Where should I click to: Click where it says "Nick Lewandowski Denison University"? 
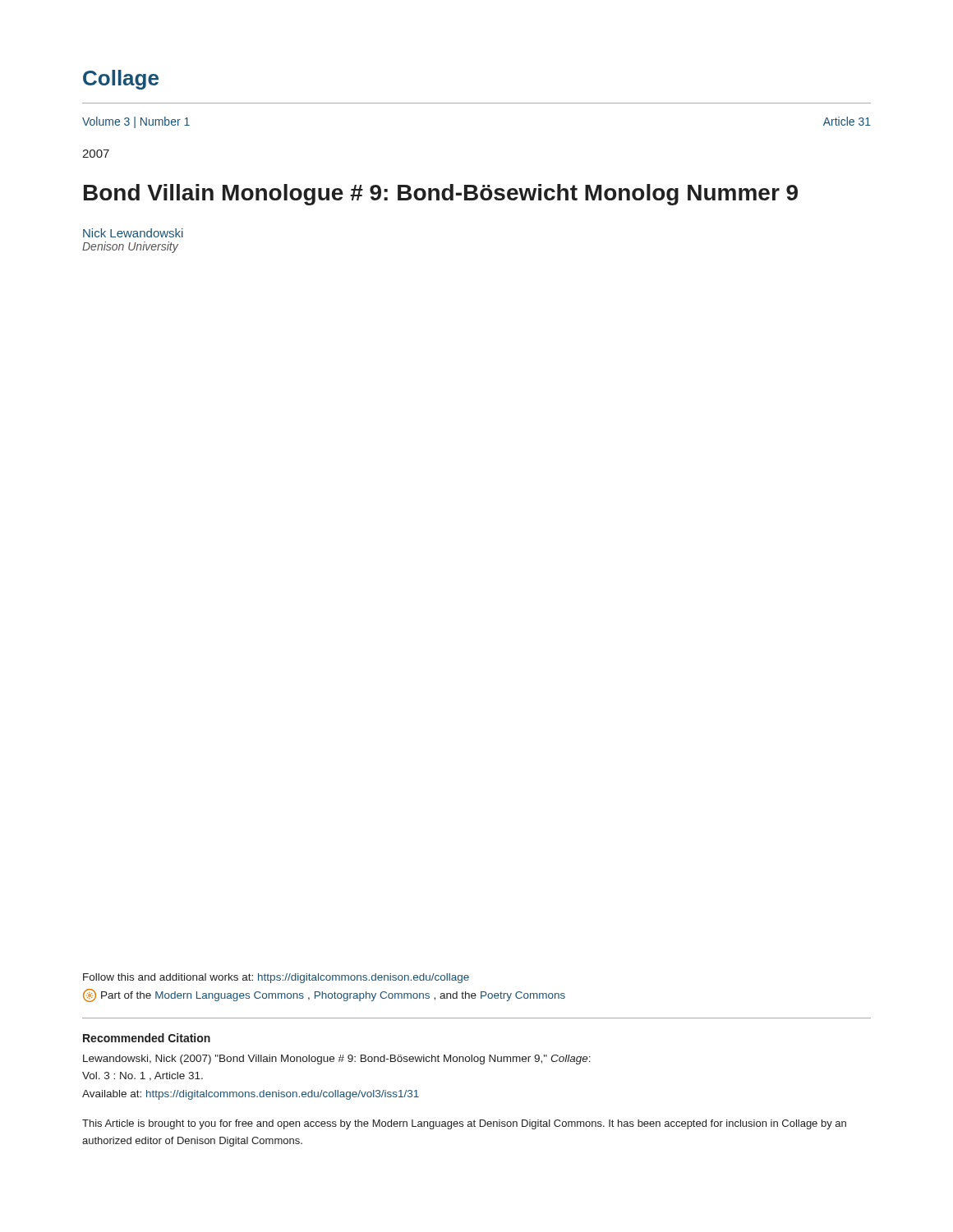tap(133, 233)
